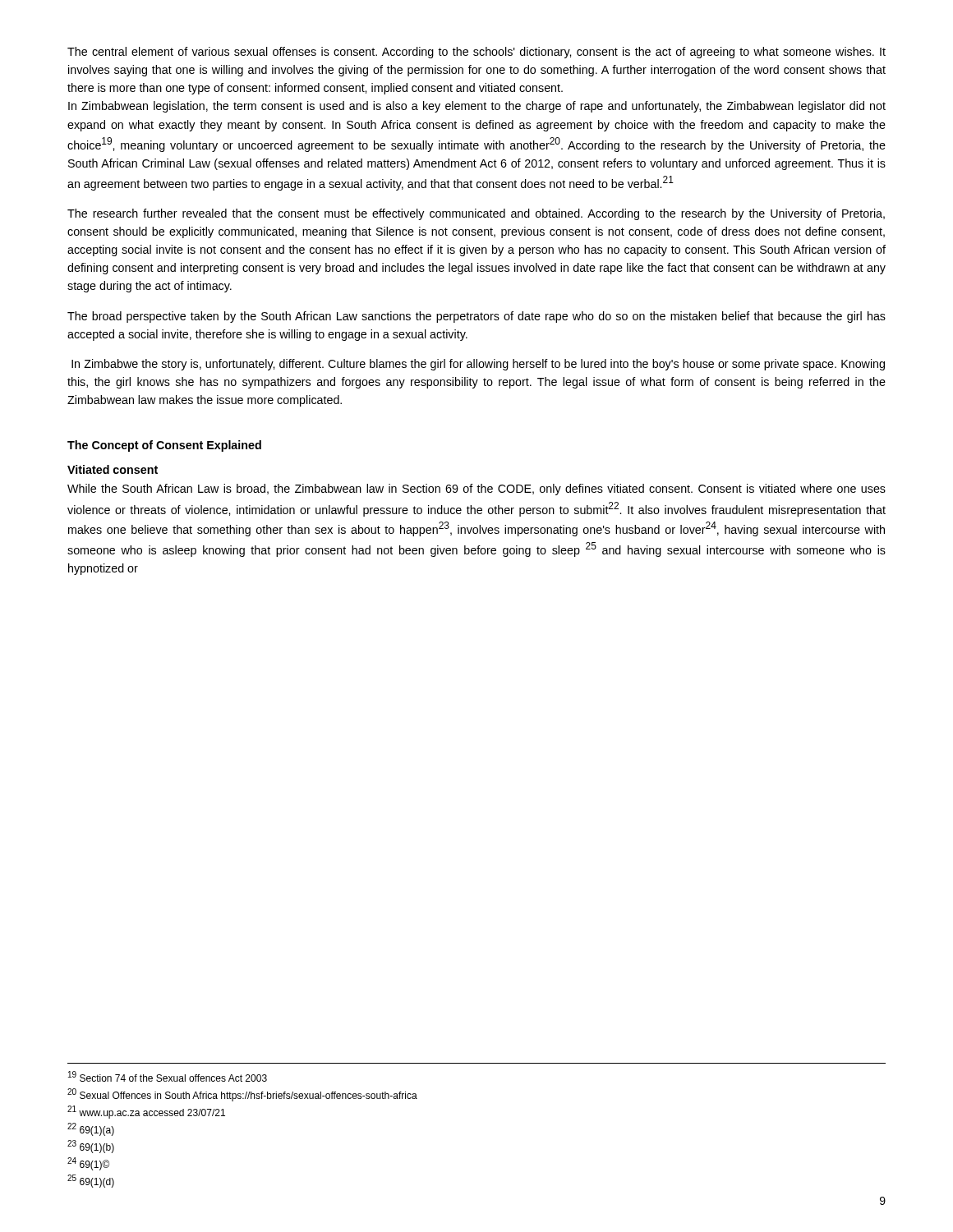This screenshot has width=953, height=1232.
Task: Locate the footnote with the text "23 69(1)(b)"
Action: (91, 1146)
